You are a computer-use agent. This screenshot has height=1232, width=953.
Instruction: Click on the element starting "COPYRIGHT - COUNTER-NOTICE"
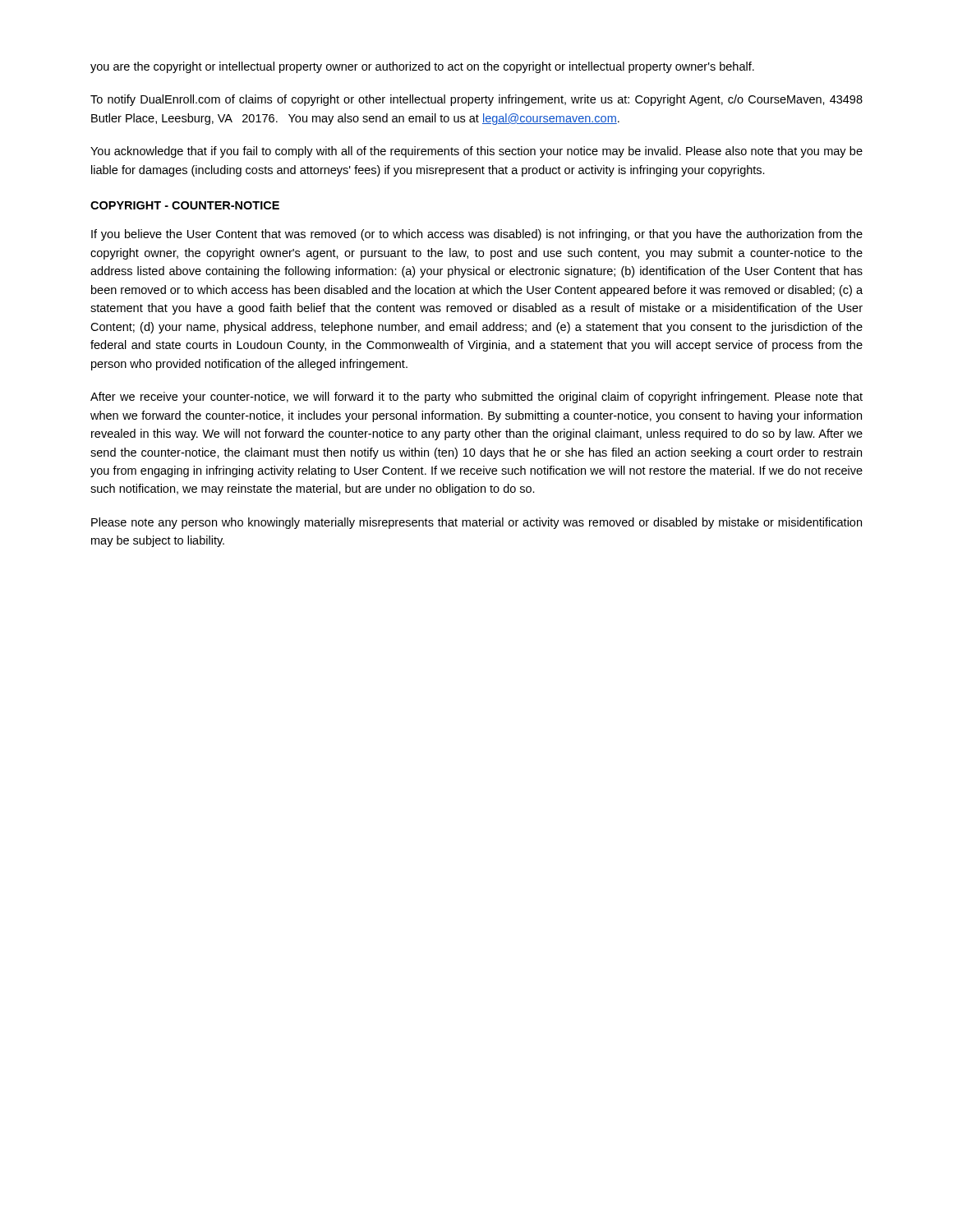click(x=185, y=206)
